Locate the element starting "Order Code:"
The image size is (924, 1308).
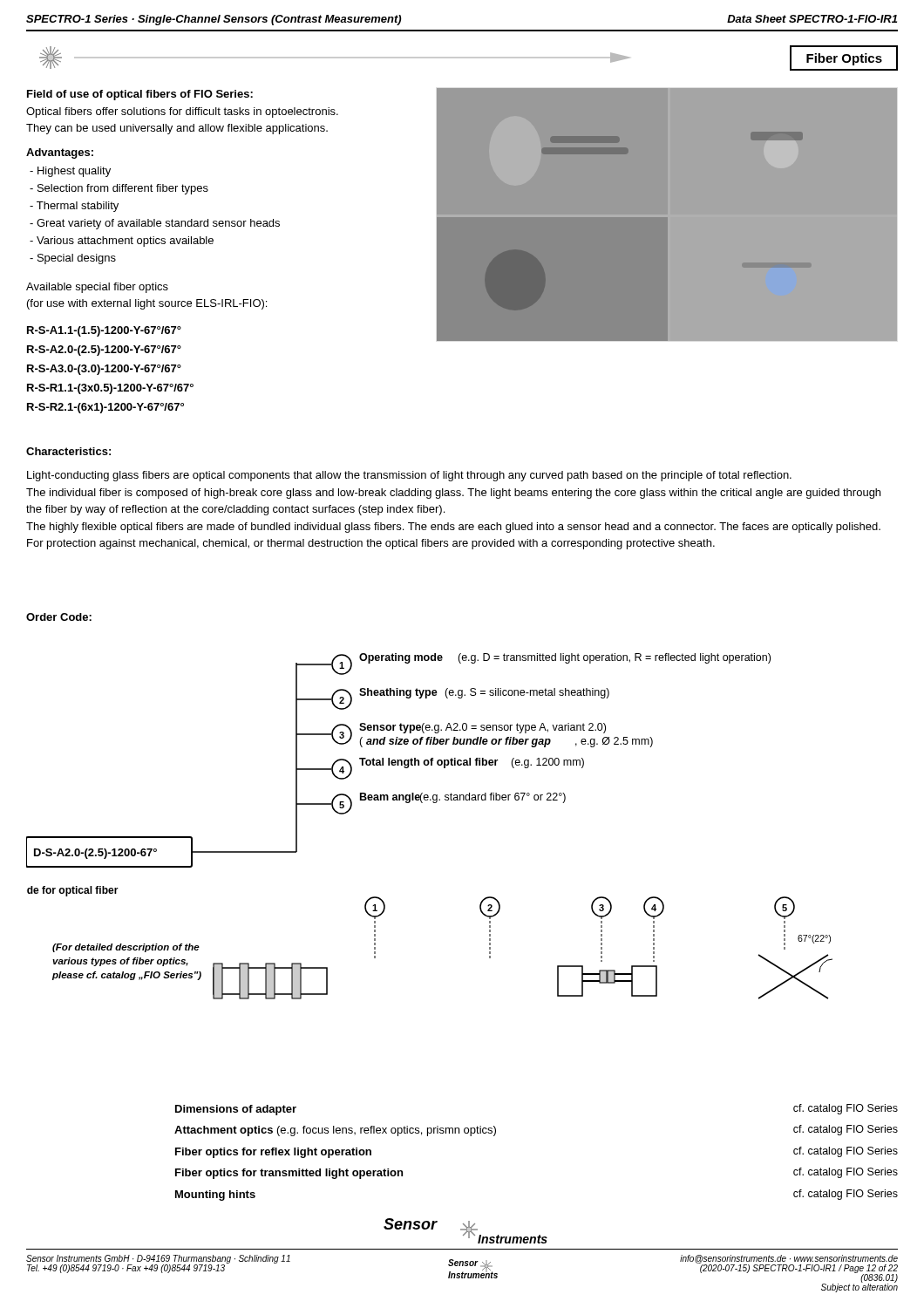59,617
